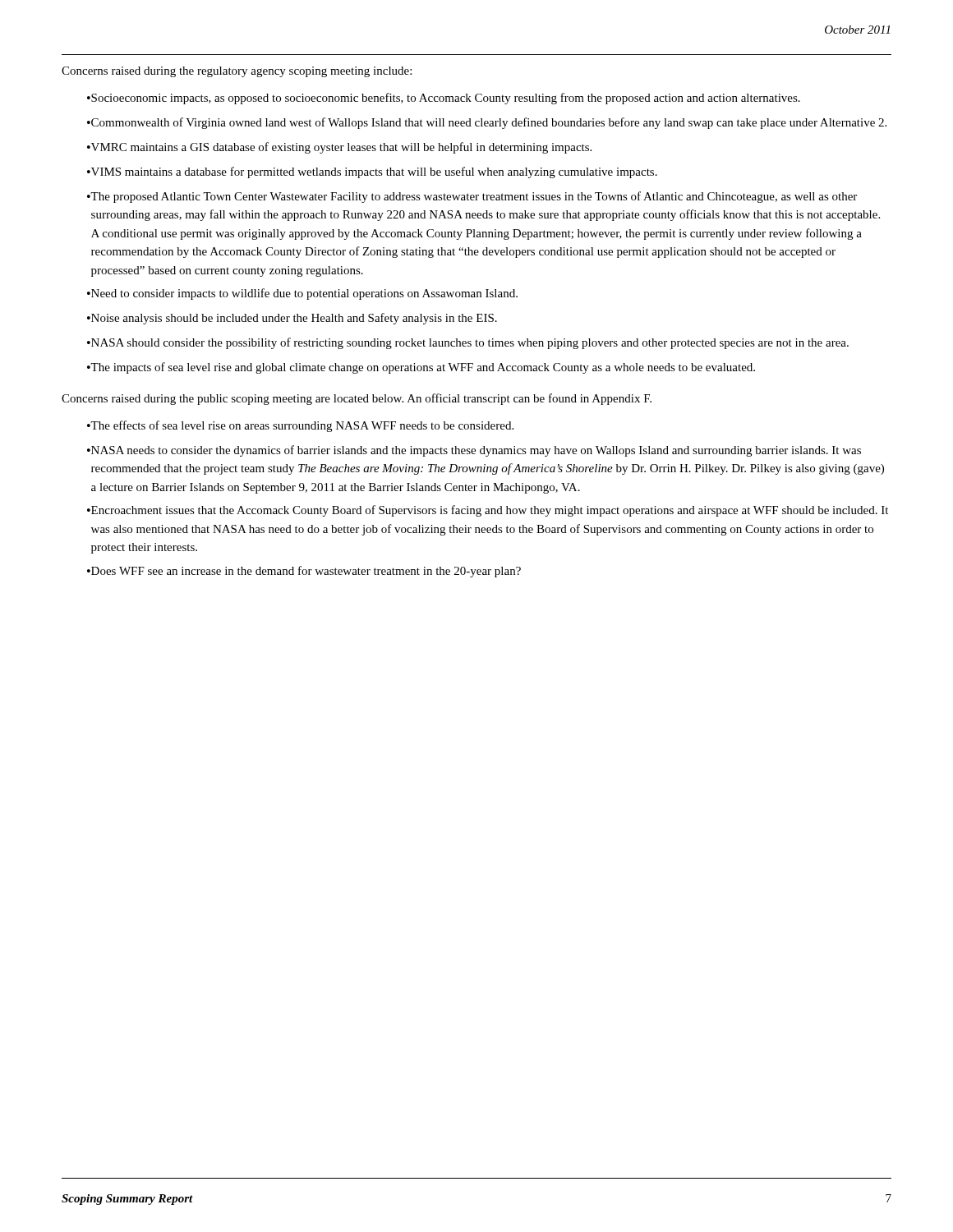The height and width of the screenshot is (1232, 953).
Task: Locate the list item that reads "• The proposed Atlantic Town Center Wastewater Facility"
Action: pyautogui.click(x=476, y=233)
